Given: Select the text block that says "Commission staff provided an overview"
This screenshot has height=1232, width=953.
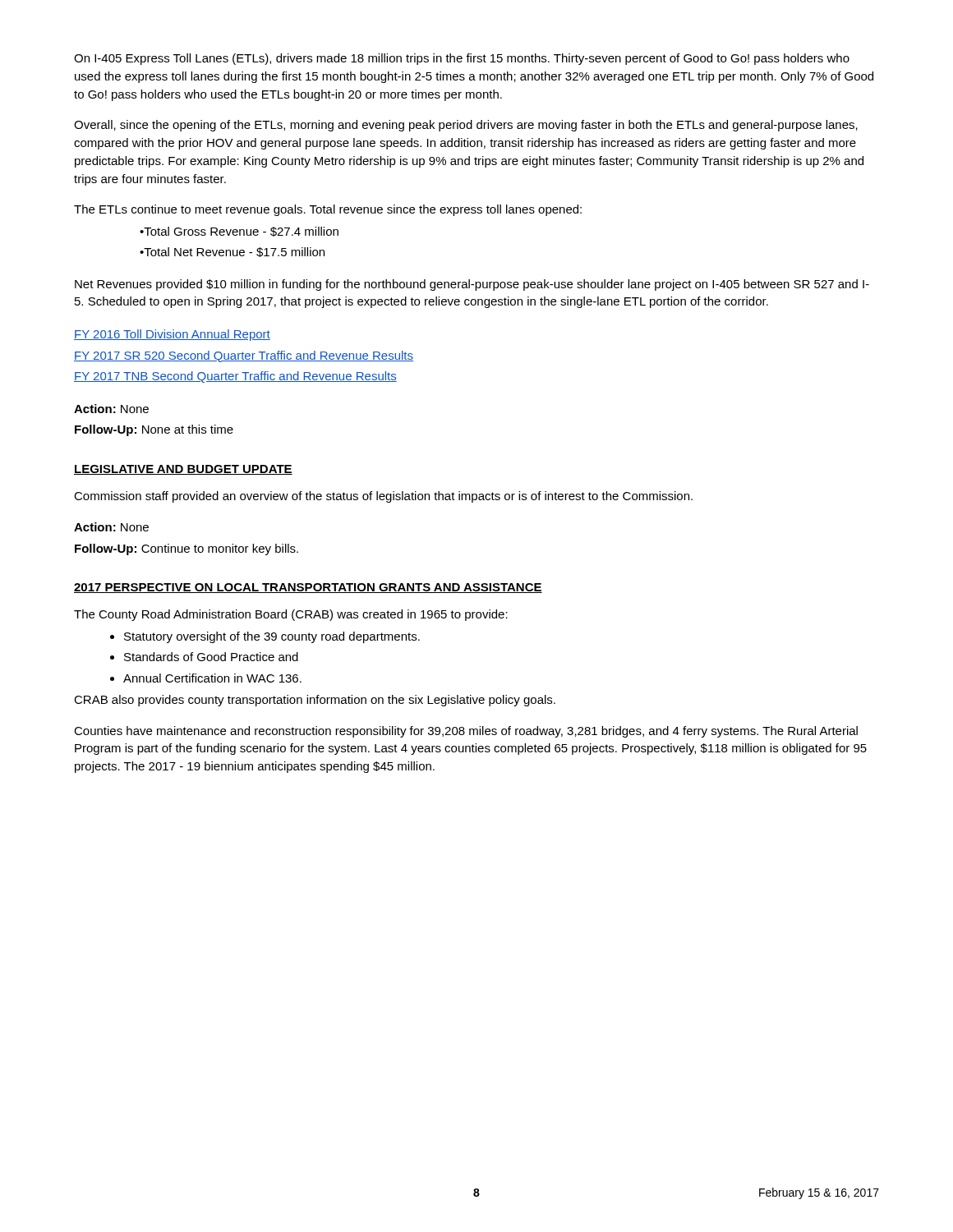Looking at the screenshot, I should [384, 496].
